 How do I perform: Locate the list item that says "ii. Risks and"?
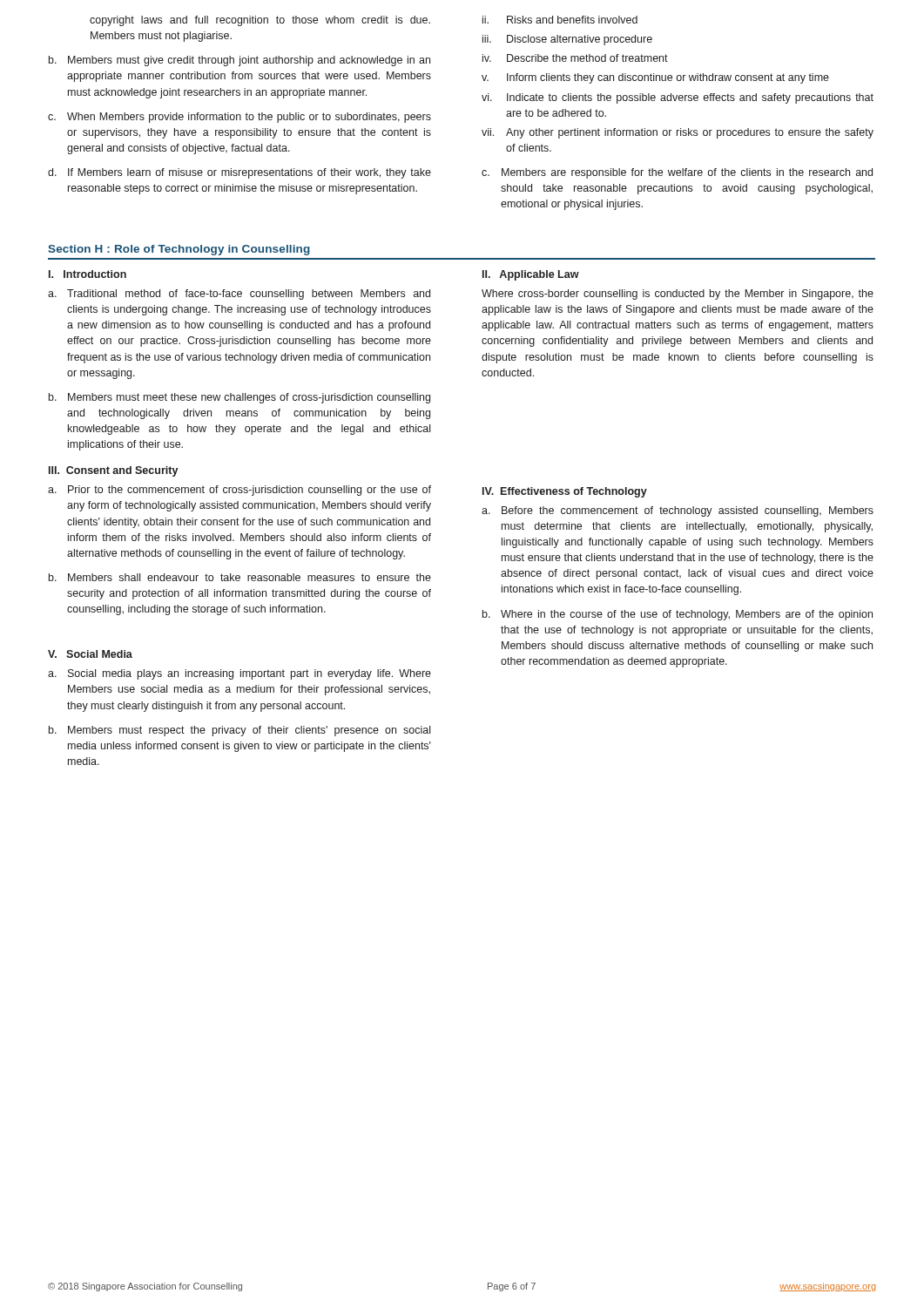pos(560,20)
